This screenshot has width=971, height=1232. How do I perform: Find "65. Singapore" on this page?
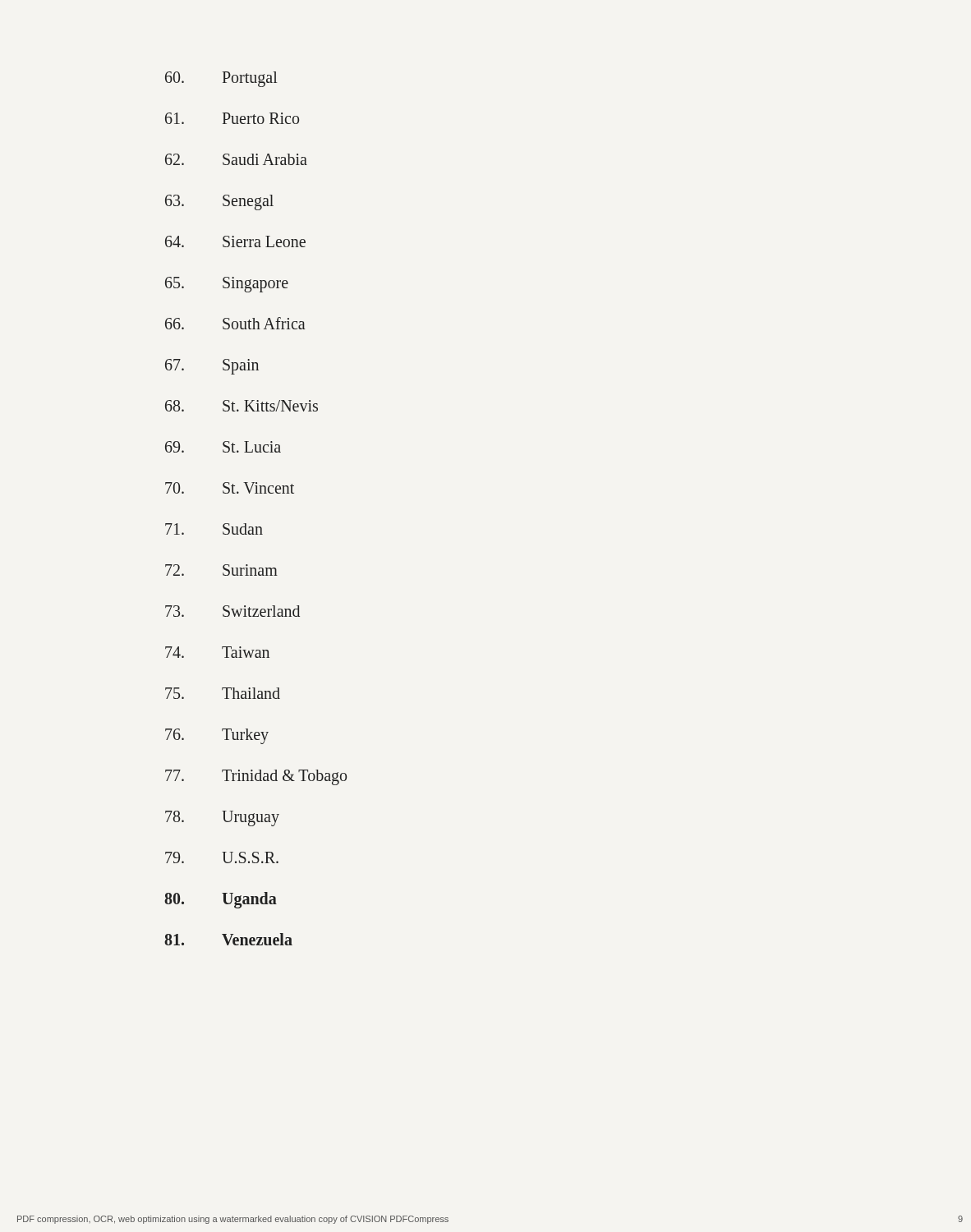click(226, 283)
